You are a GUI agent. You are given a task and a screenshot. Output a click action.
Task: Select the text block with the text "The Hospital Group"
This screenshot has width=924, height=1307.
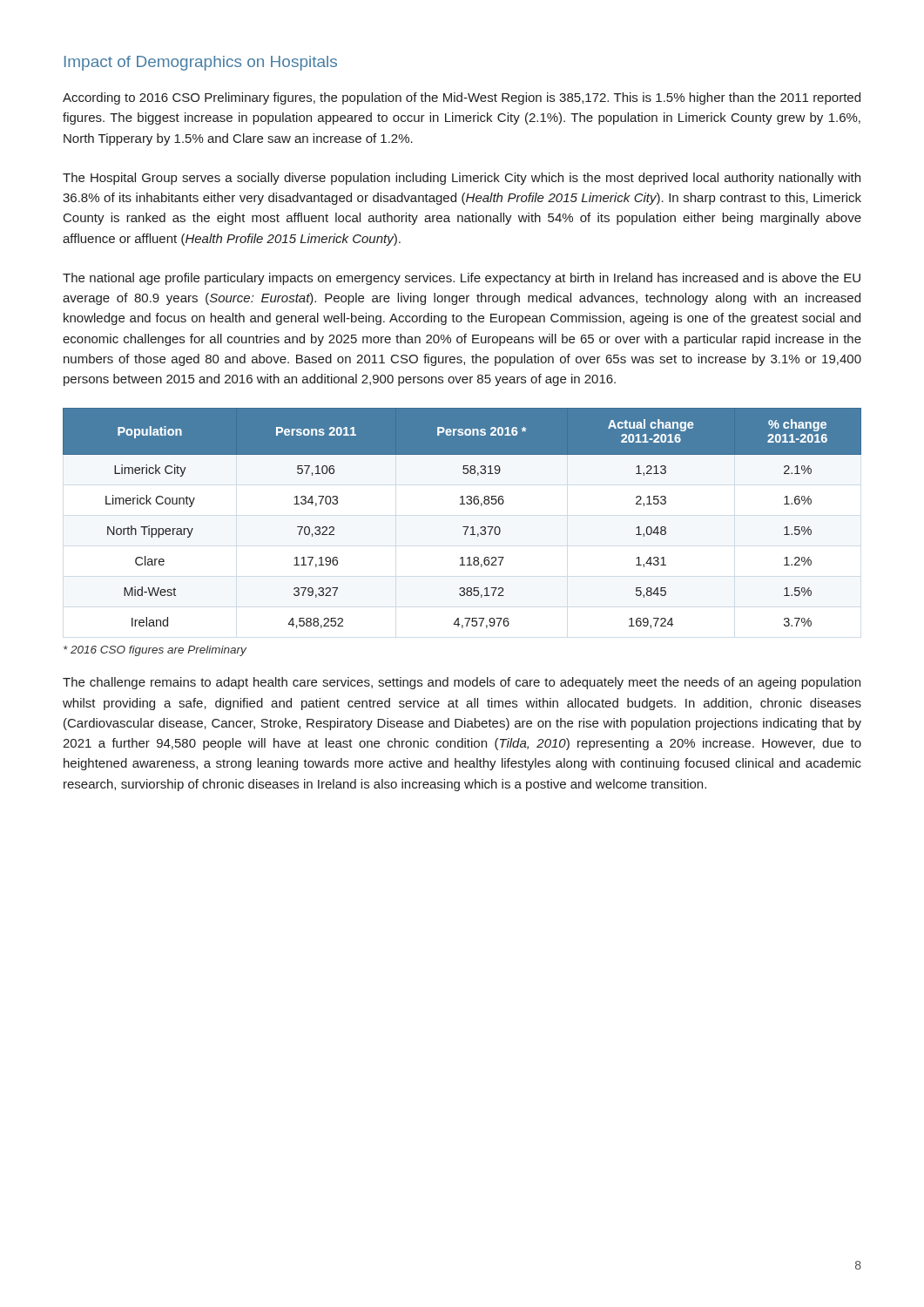point(462,207)
